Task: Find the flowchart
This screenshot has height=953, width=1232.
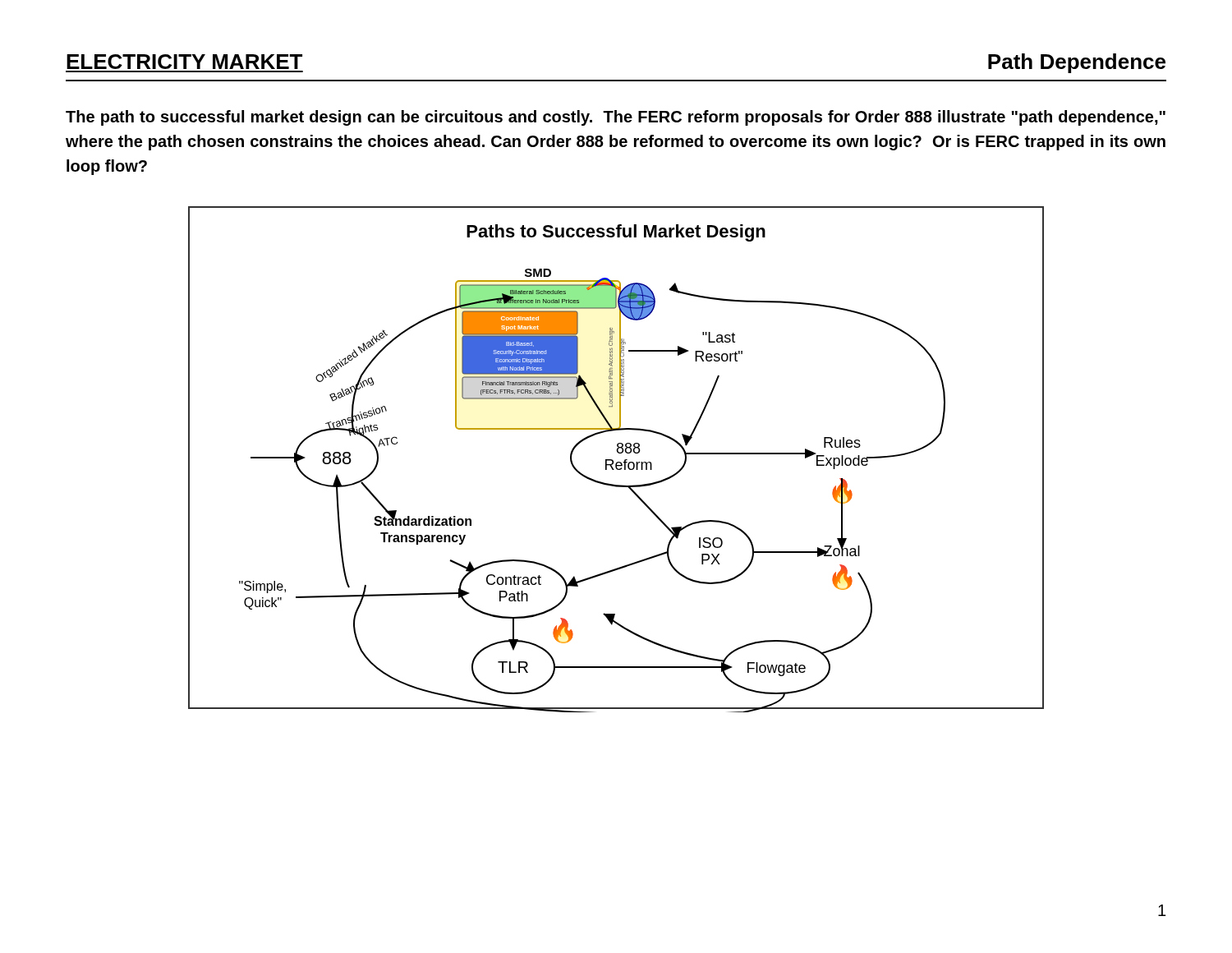Action: pyautogui.click(x=616, y=459)
